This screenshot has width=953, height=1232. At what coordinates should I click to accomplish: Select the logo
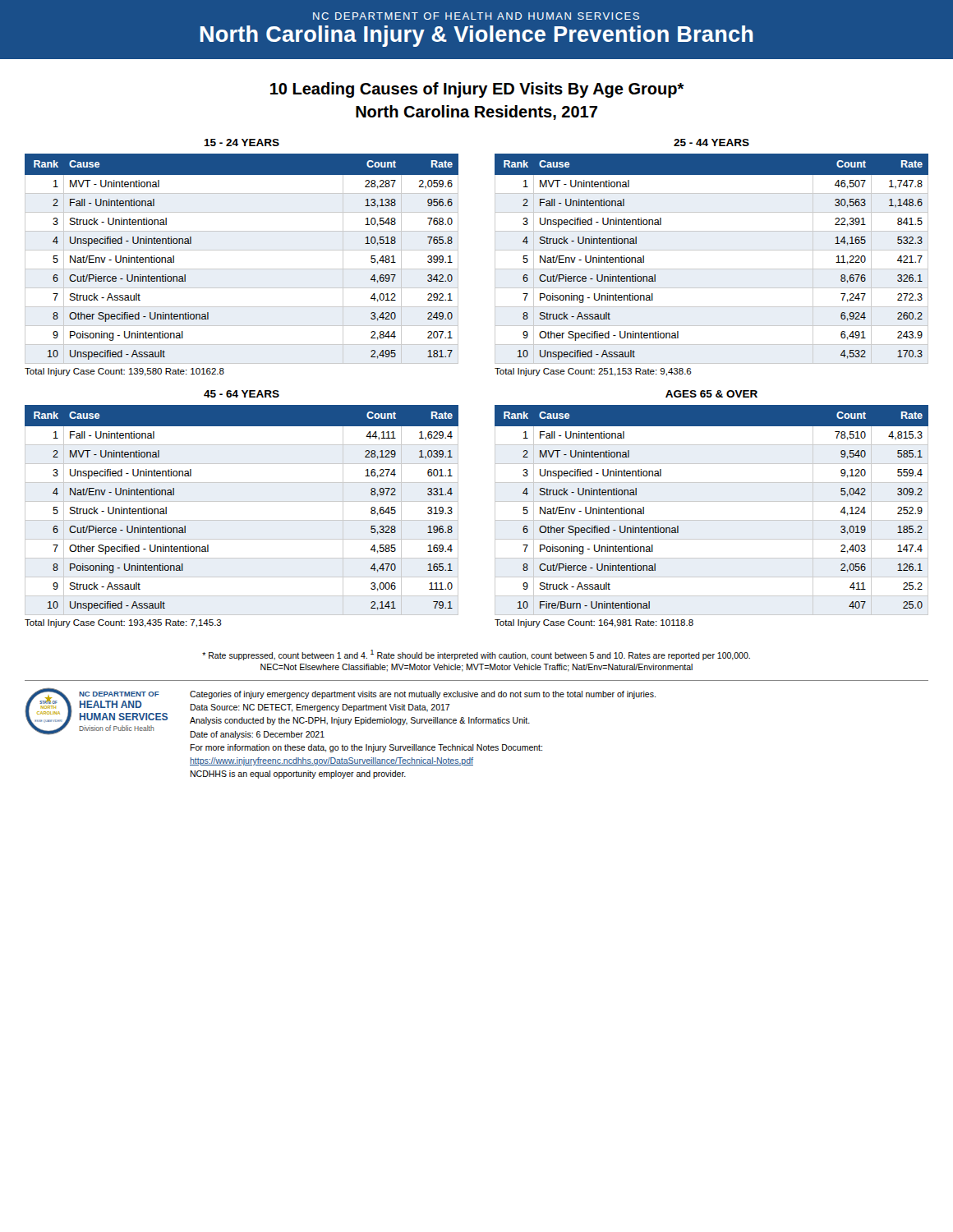coord(101,711)
